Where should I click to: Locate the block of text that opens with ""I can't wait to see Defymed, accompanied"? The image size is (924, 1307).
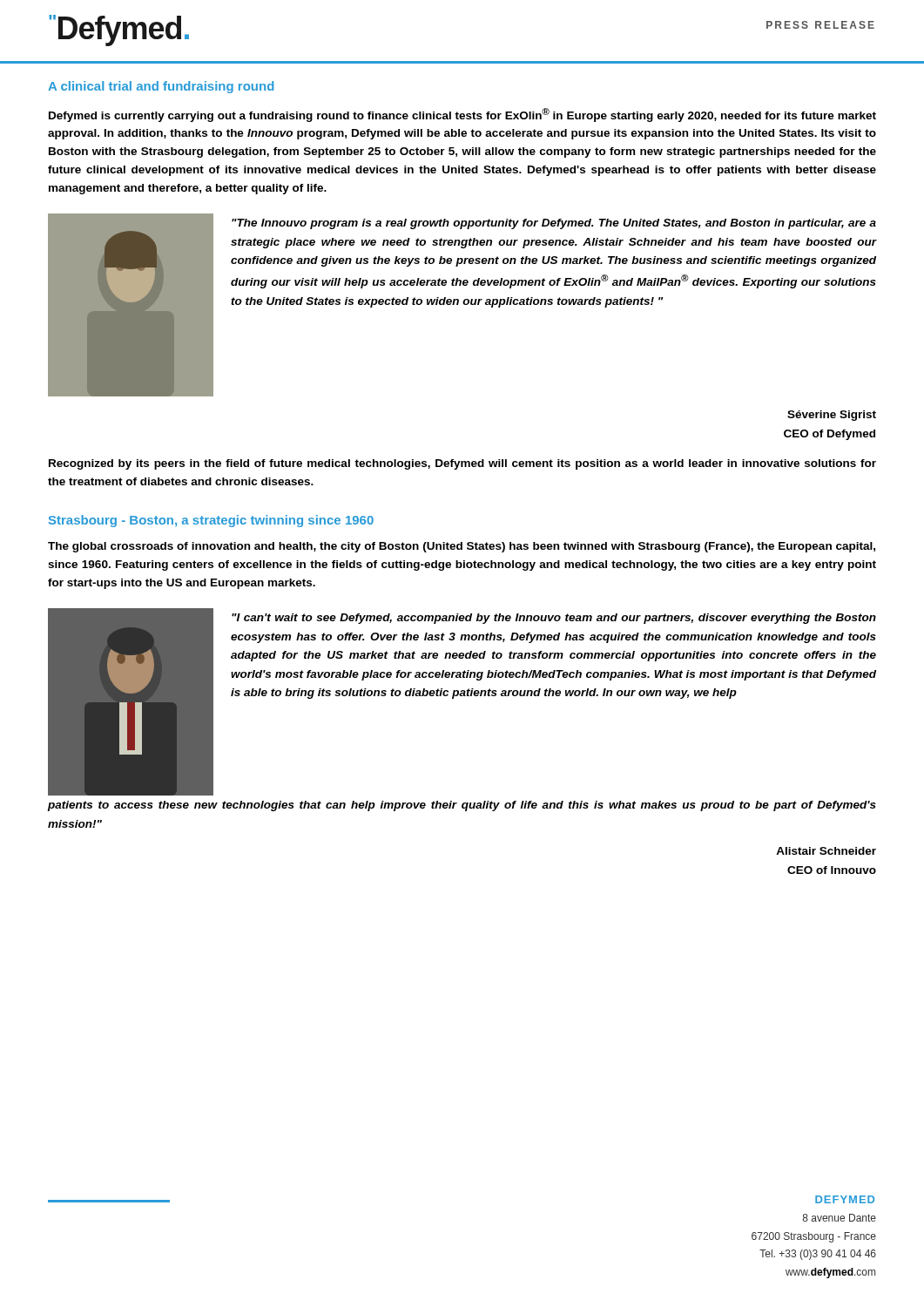pyautogui.click(x=553, y=655)
